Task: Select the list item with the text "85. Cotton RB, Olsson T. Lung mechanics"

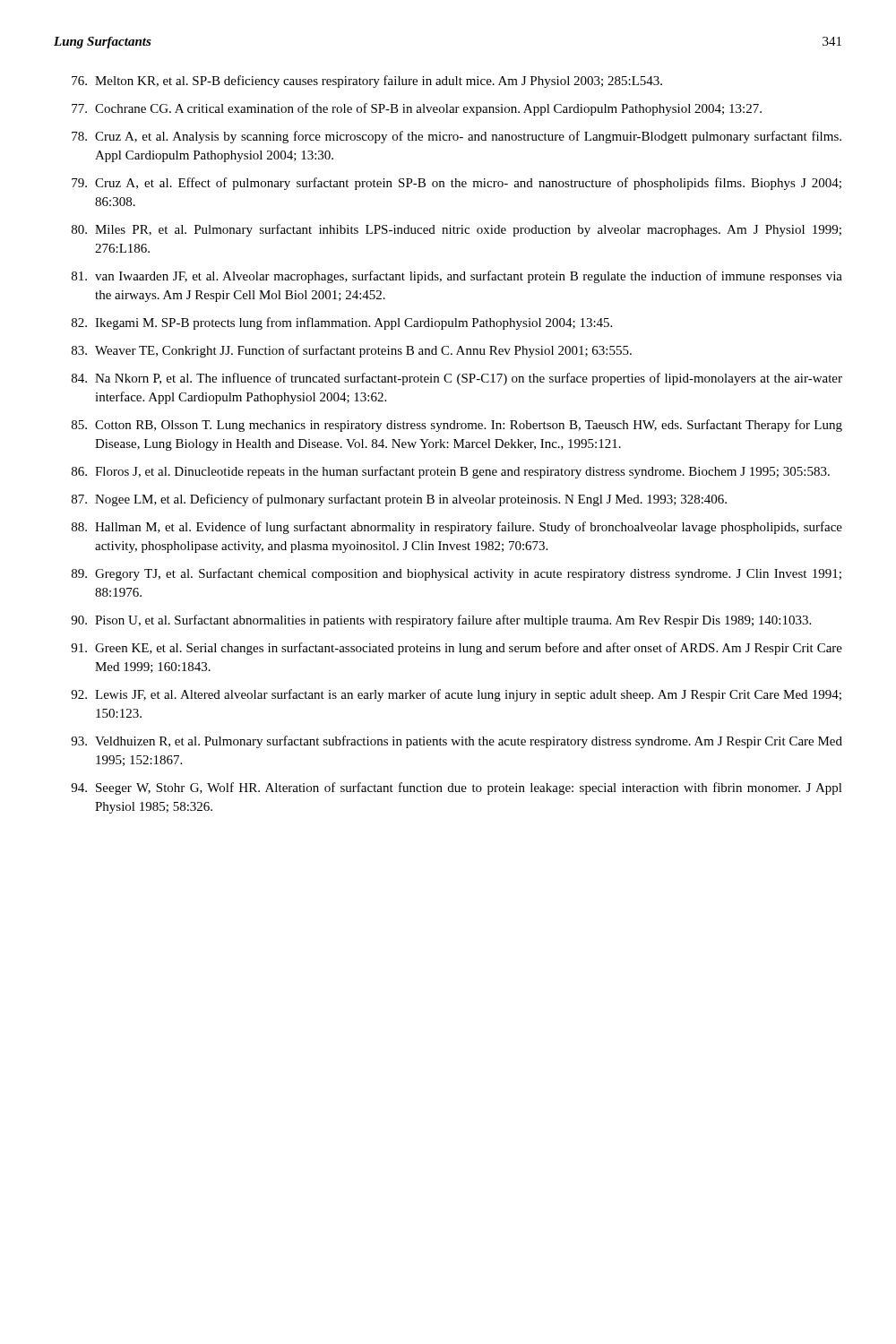Action: pos(448,435)
